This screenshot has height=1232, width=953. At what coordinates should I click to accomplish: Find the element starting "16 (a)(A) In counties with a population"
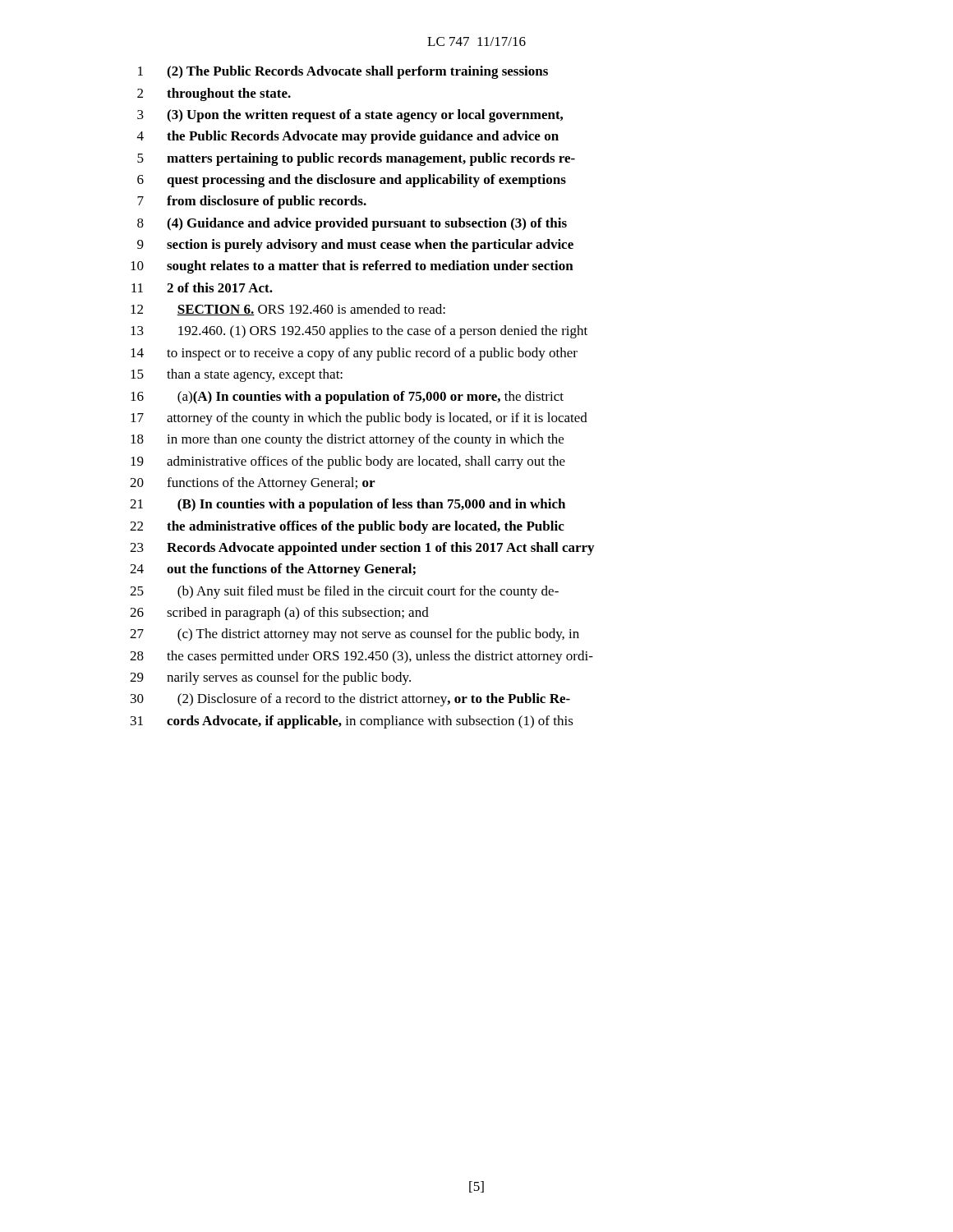point(485,440)
